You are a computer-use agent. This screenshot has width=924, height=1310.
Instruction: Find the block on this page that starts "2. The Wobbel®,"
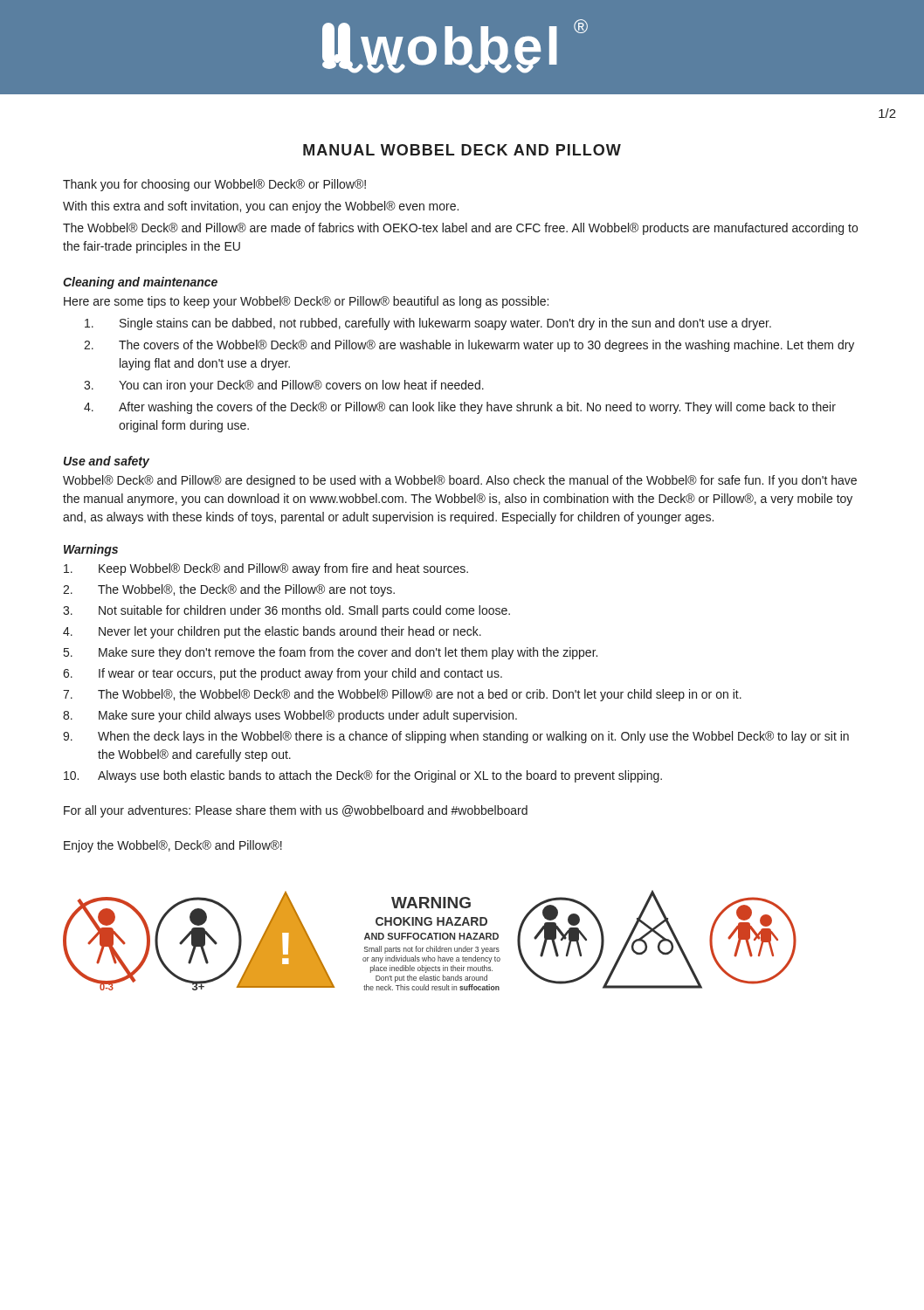coord(229,590)
